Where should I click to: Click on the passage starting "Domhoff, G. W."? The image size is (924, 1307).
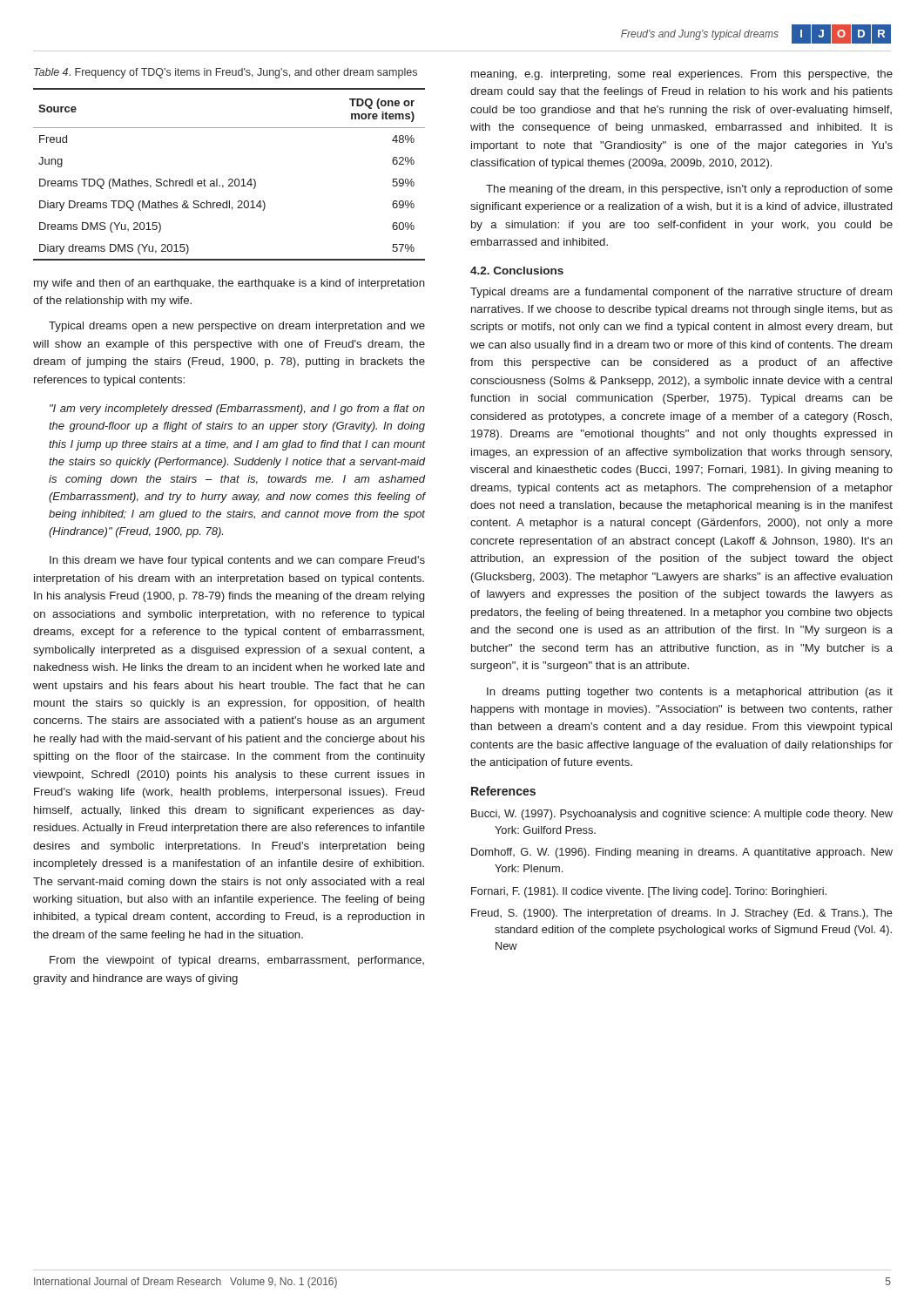681,860
